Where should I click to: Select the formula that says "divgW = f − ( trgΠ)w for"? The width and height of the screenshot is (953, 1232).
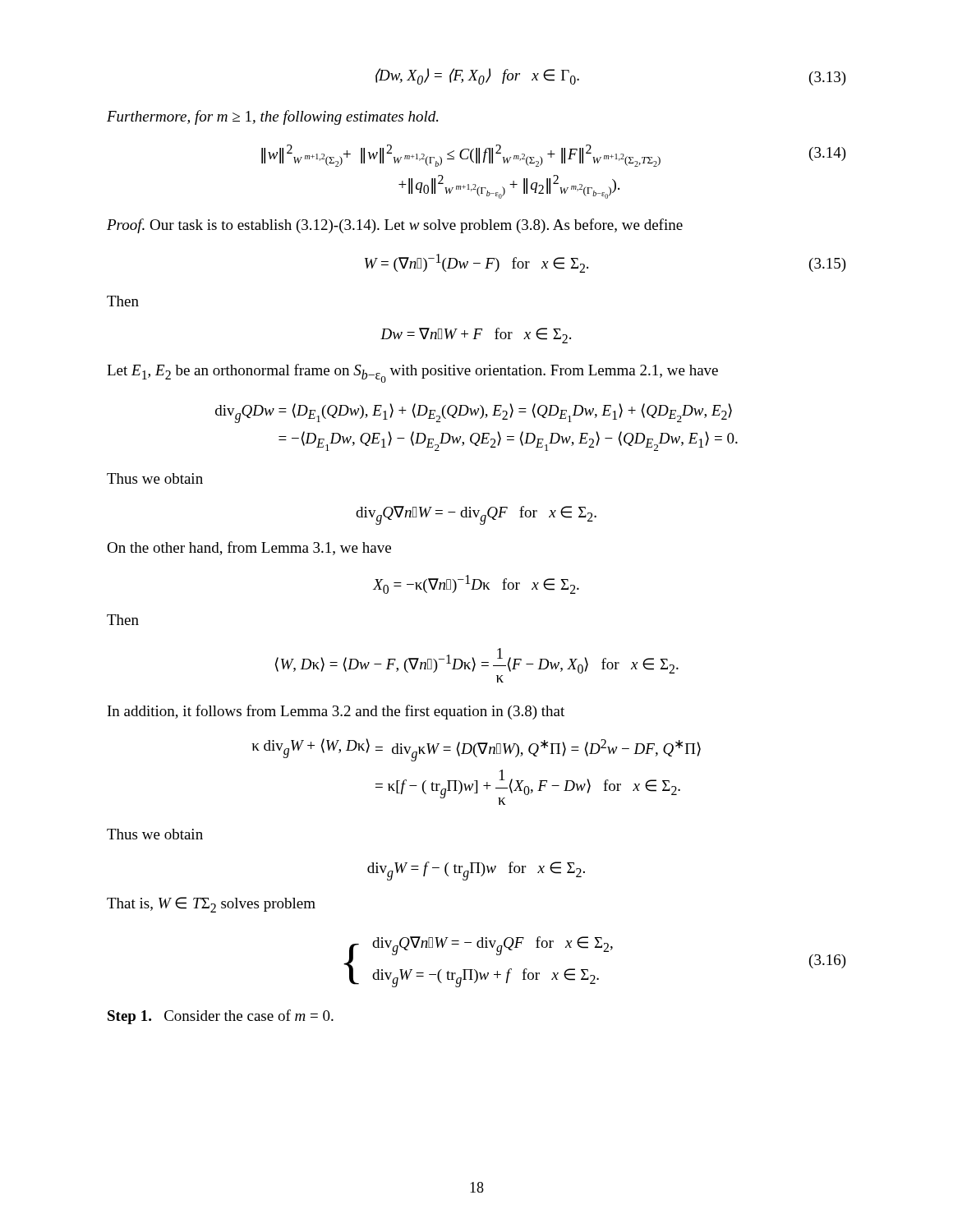[476, 869]
